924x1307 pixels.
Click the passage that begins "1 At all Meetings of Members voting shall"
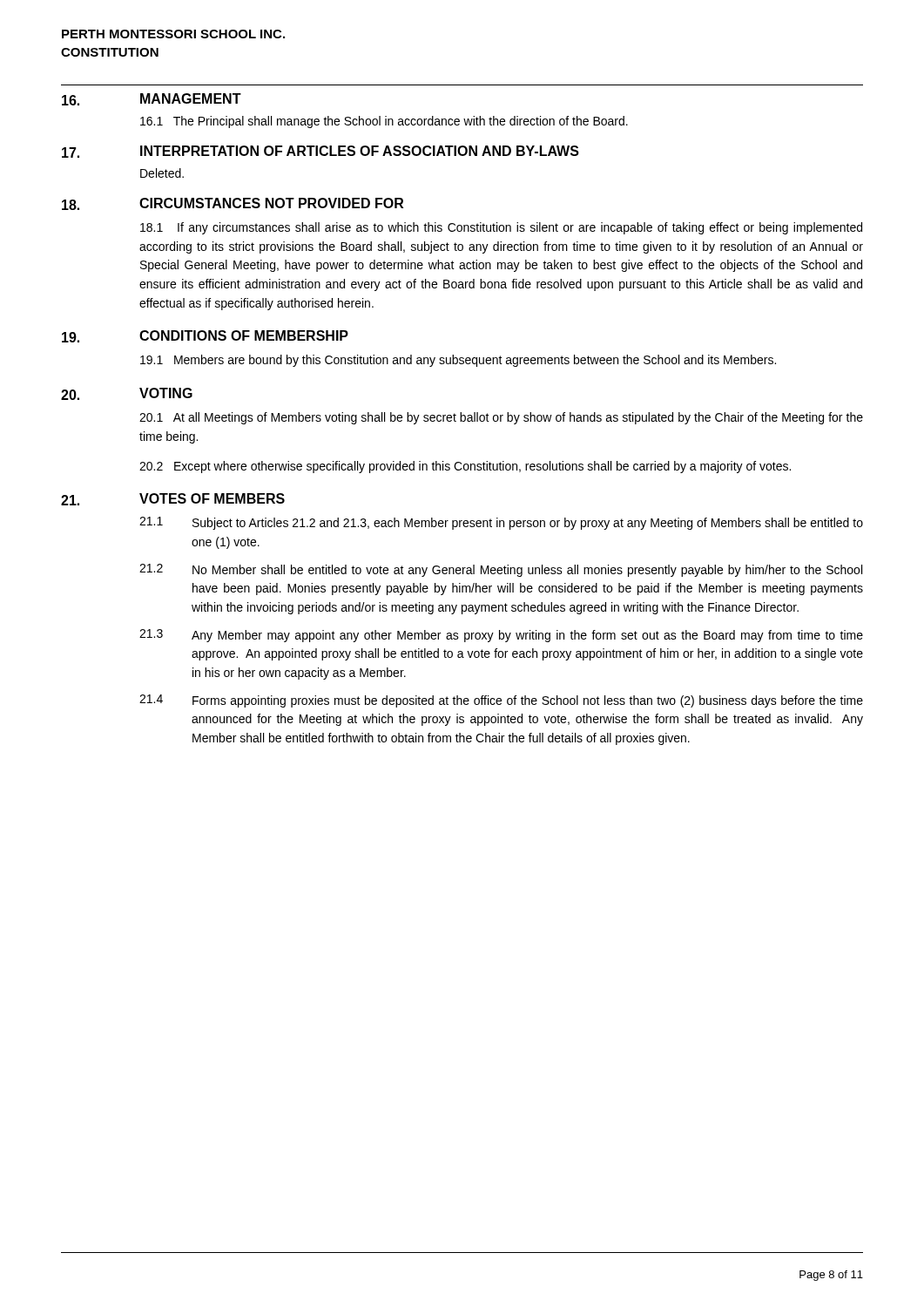(501, 427)
